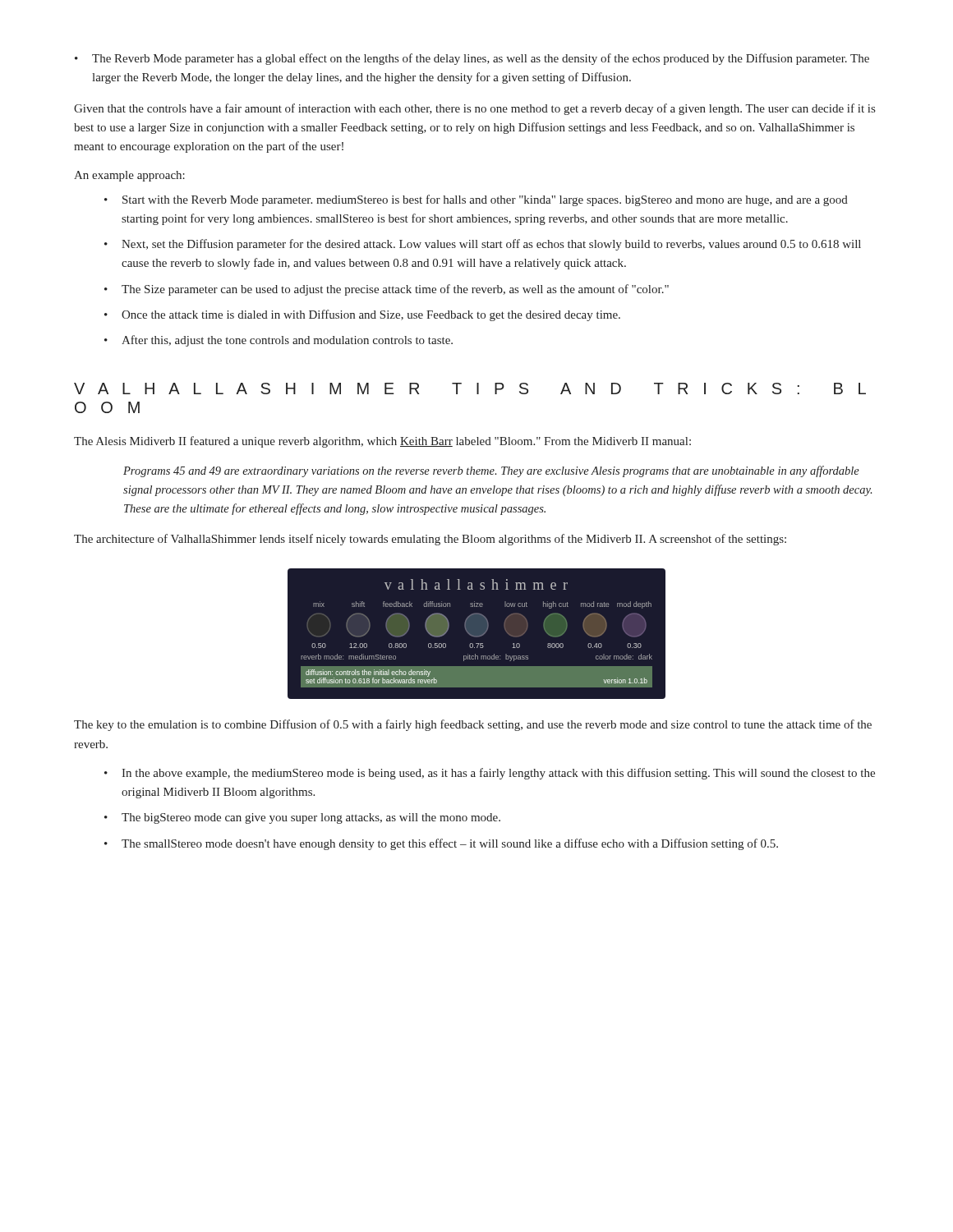Image resolution: width=953 pixels, height=1232 pixels.
Task: Select the region starting "• The Reverb Mode parameter has"
Action: (x=476, y=68)
